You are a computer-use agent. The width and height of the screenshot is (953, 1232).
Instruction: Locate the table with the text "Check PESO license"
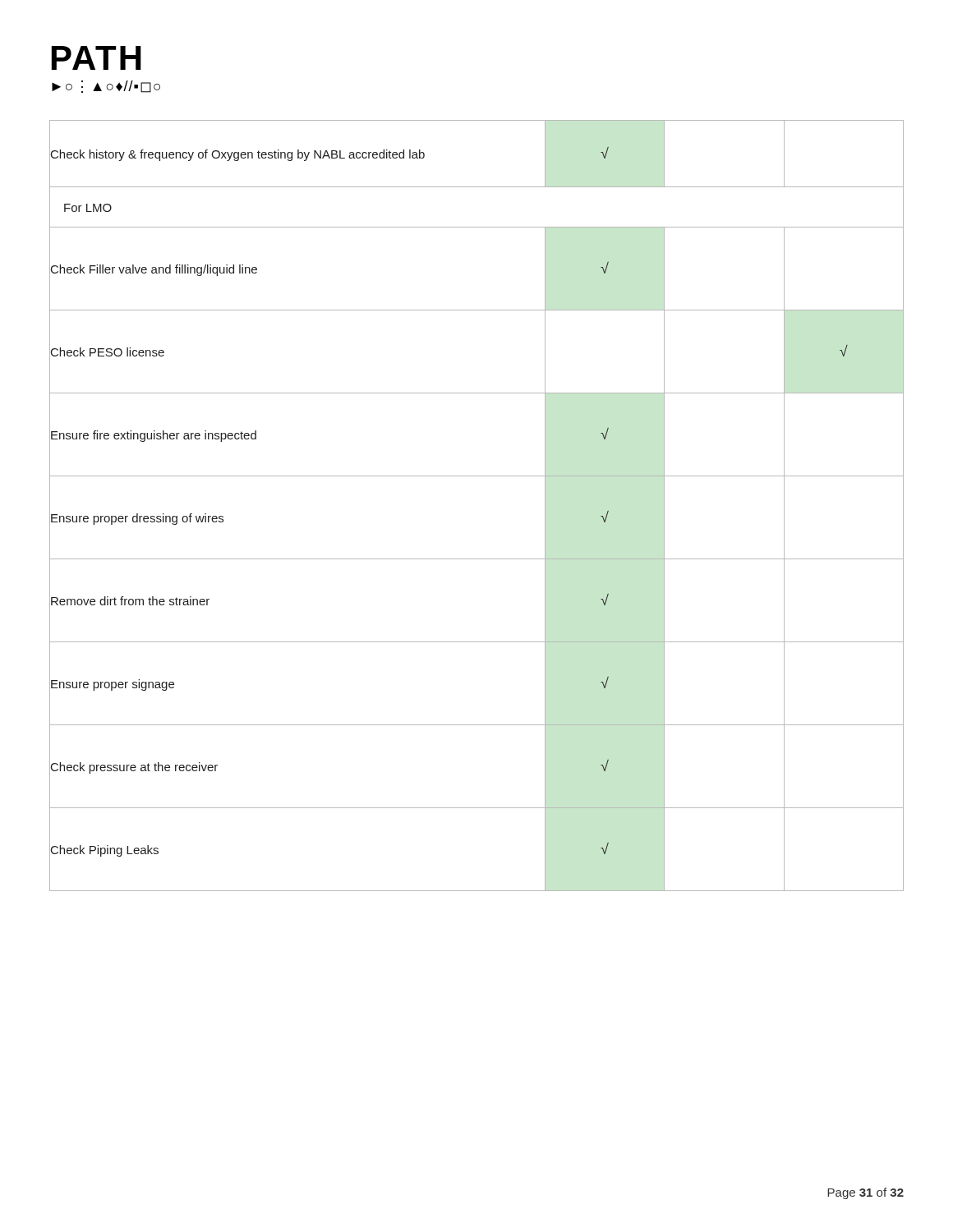pyautogui.click(x=476, y=505)
